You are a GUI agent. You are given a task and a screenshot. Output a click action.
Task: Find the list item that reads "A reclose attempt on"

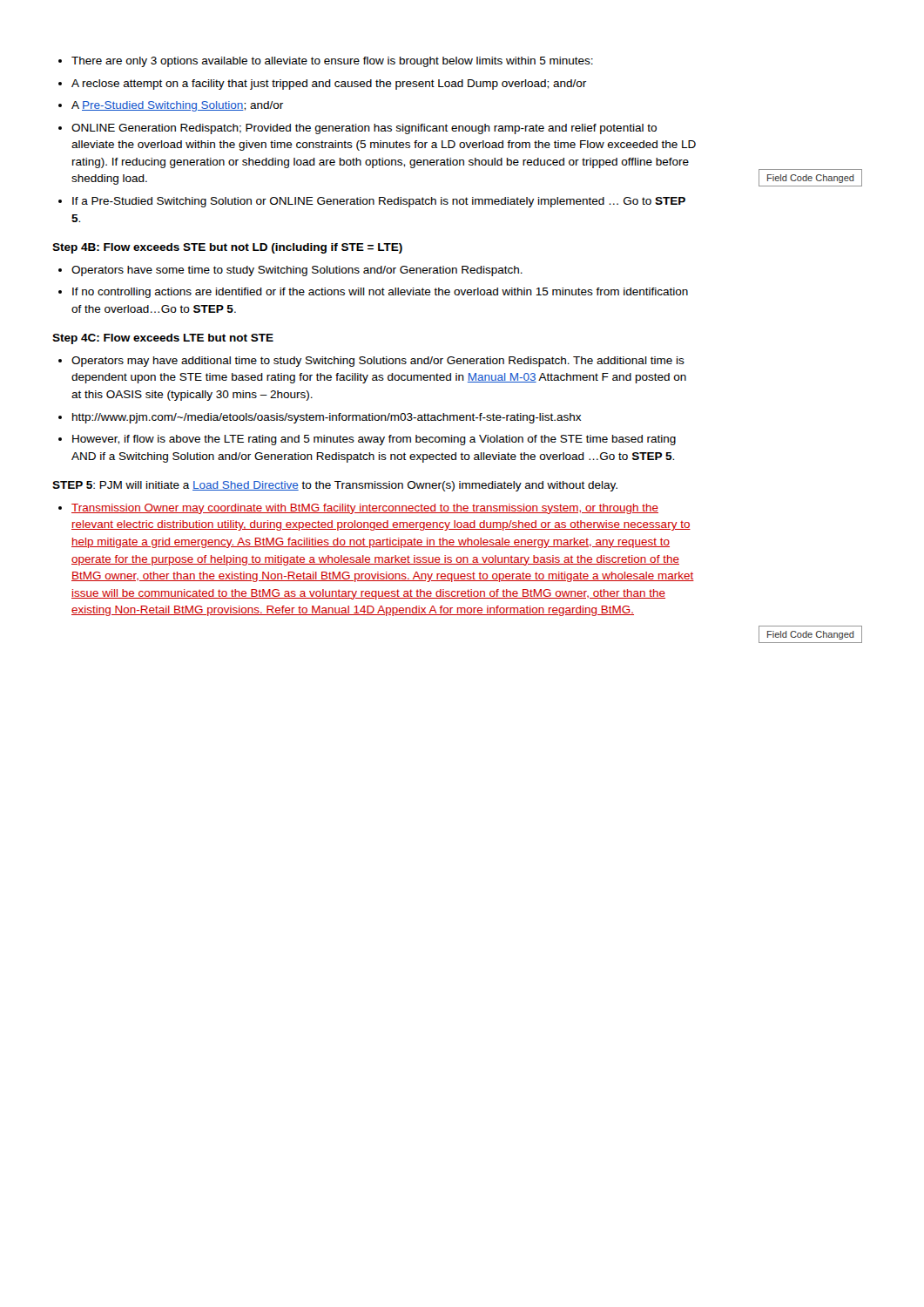[x=329, y=83]
